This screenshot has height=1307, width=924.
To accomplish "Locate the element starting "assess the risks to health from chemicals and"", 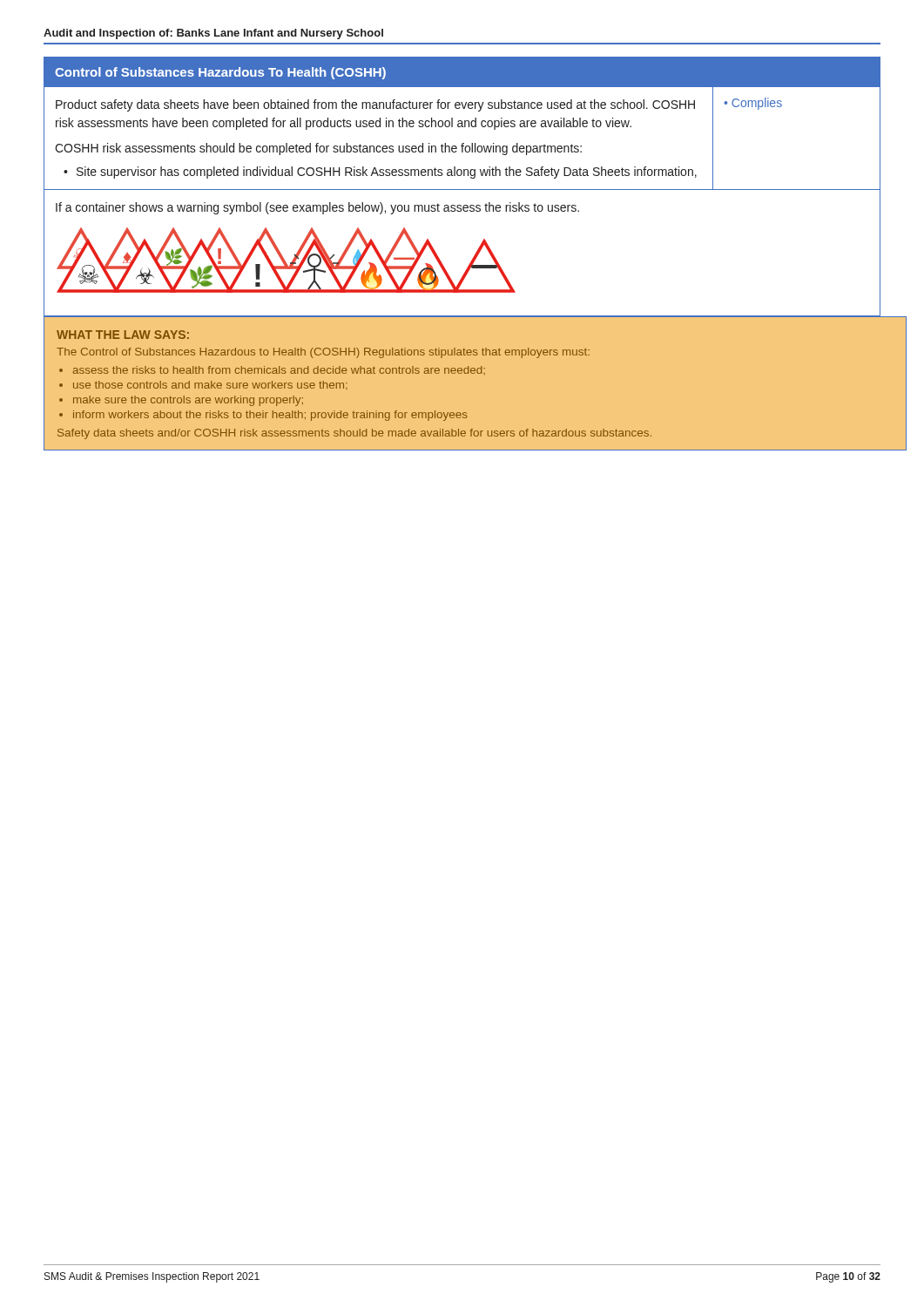I will 279,370.
